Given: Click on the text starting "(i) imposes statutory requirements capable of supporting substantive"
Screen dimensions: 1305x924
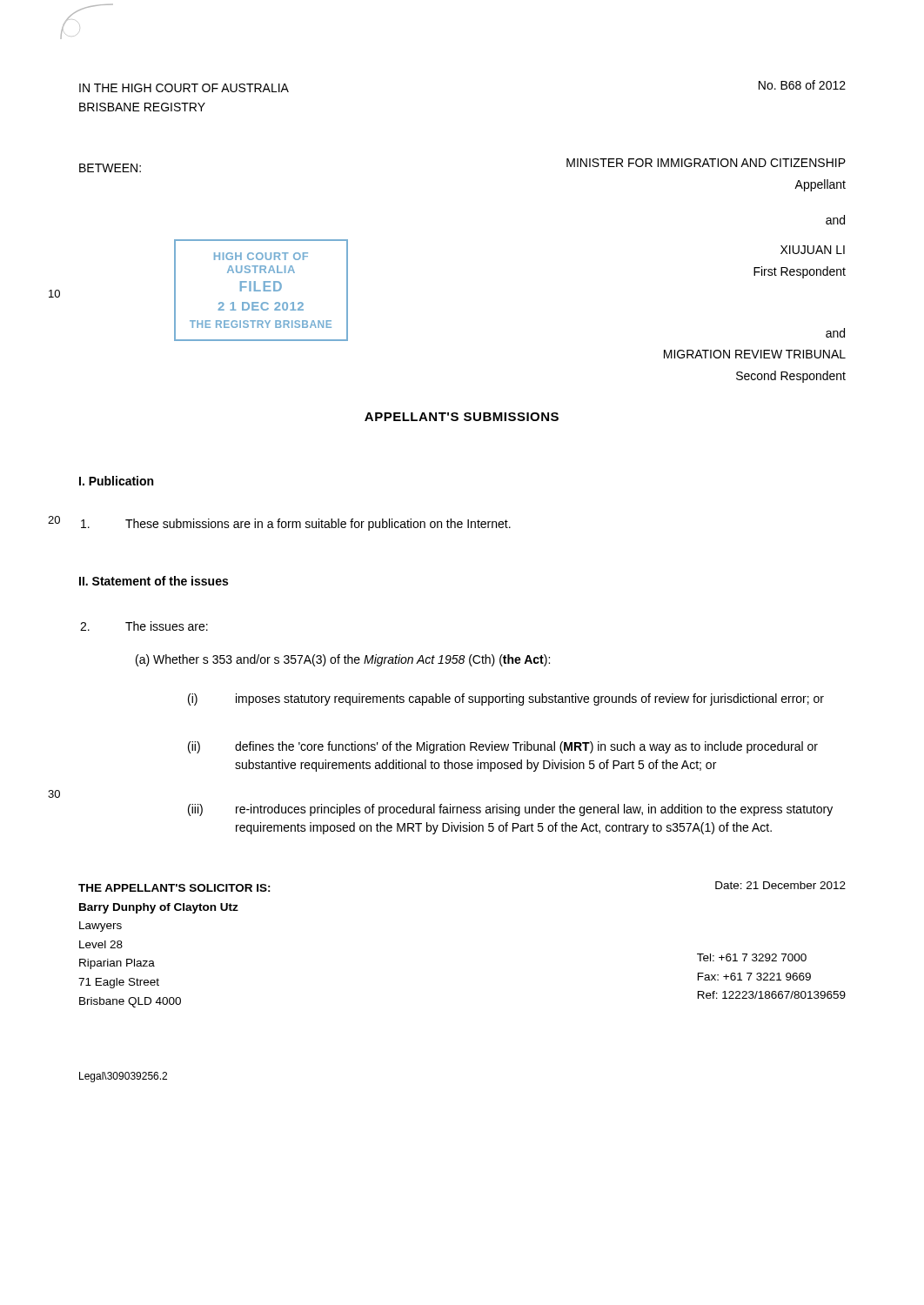Looking at the screenshot, I should 505,699.
